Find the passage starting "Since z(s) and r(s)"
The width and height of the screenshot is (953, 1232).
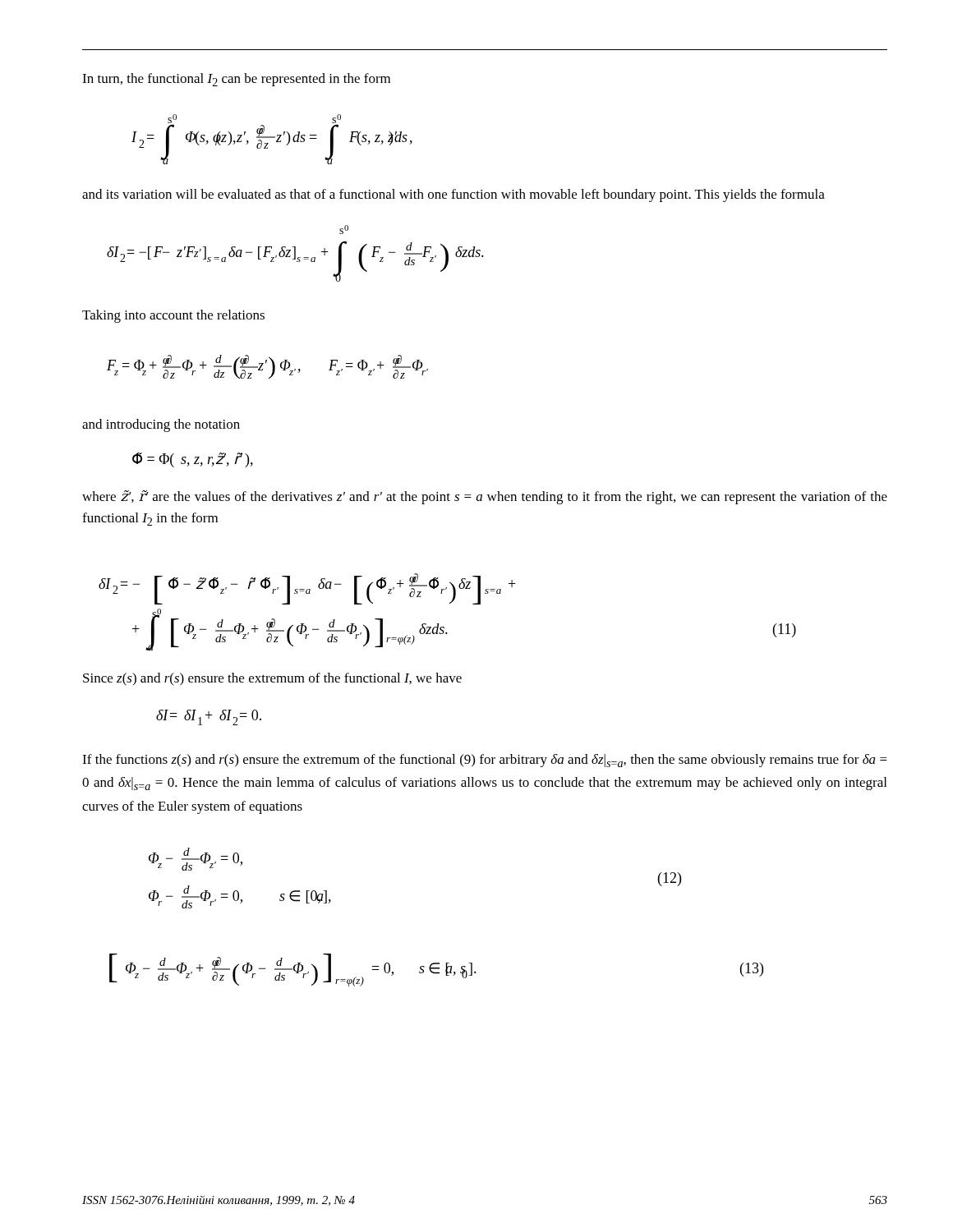[x=272, y=679]
